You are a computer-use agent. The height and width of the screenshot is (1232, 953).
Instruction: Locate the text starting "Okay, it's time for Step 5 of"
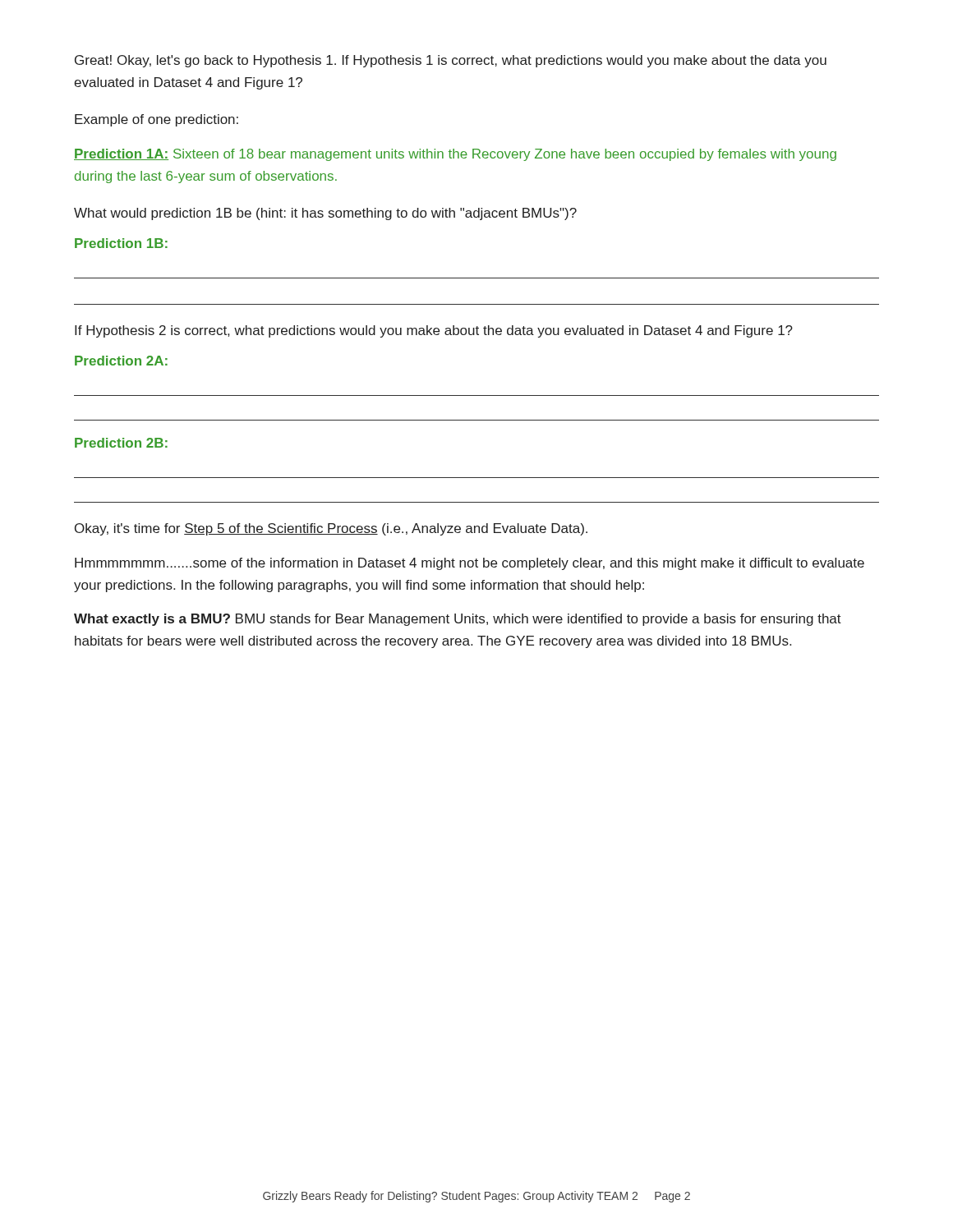coord(331,529)
